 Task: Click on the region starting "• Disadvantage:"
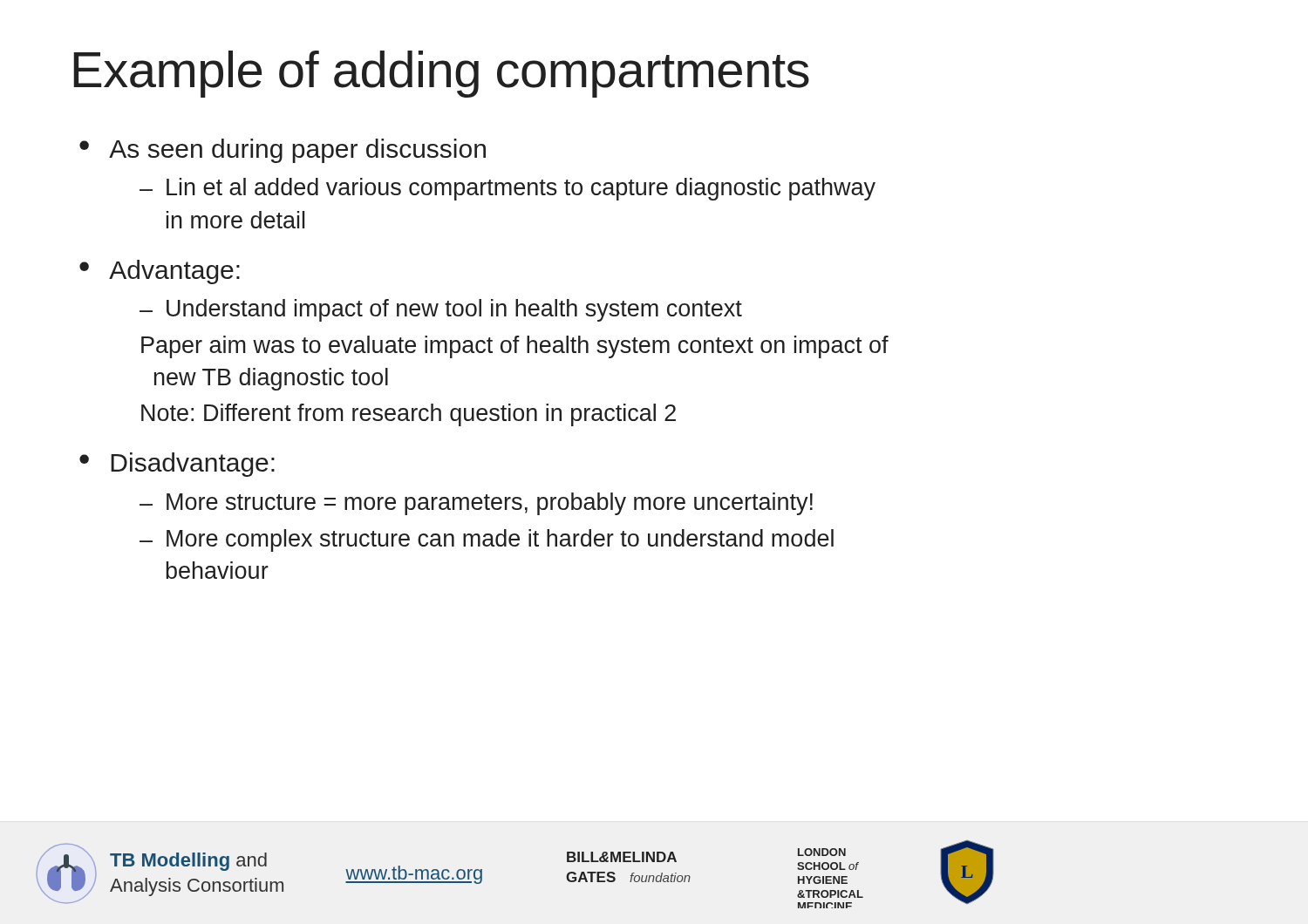point(177,463)
